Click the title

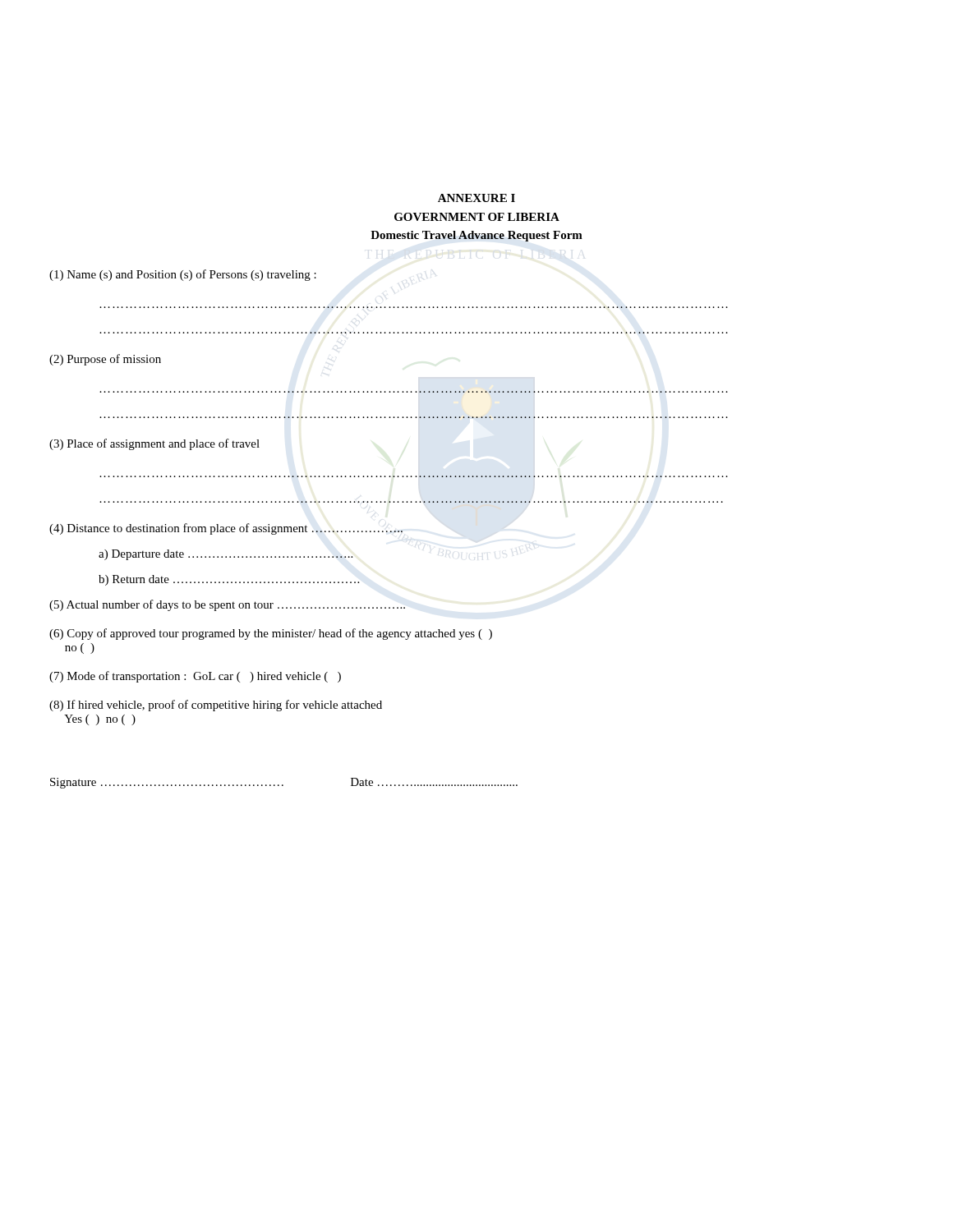pos(476,217)
